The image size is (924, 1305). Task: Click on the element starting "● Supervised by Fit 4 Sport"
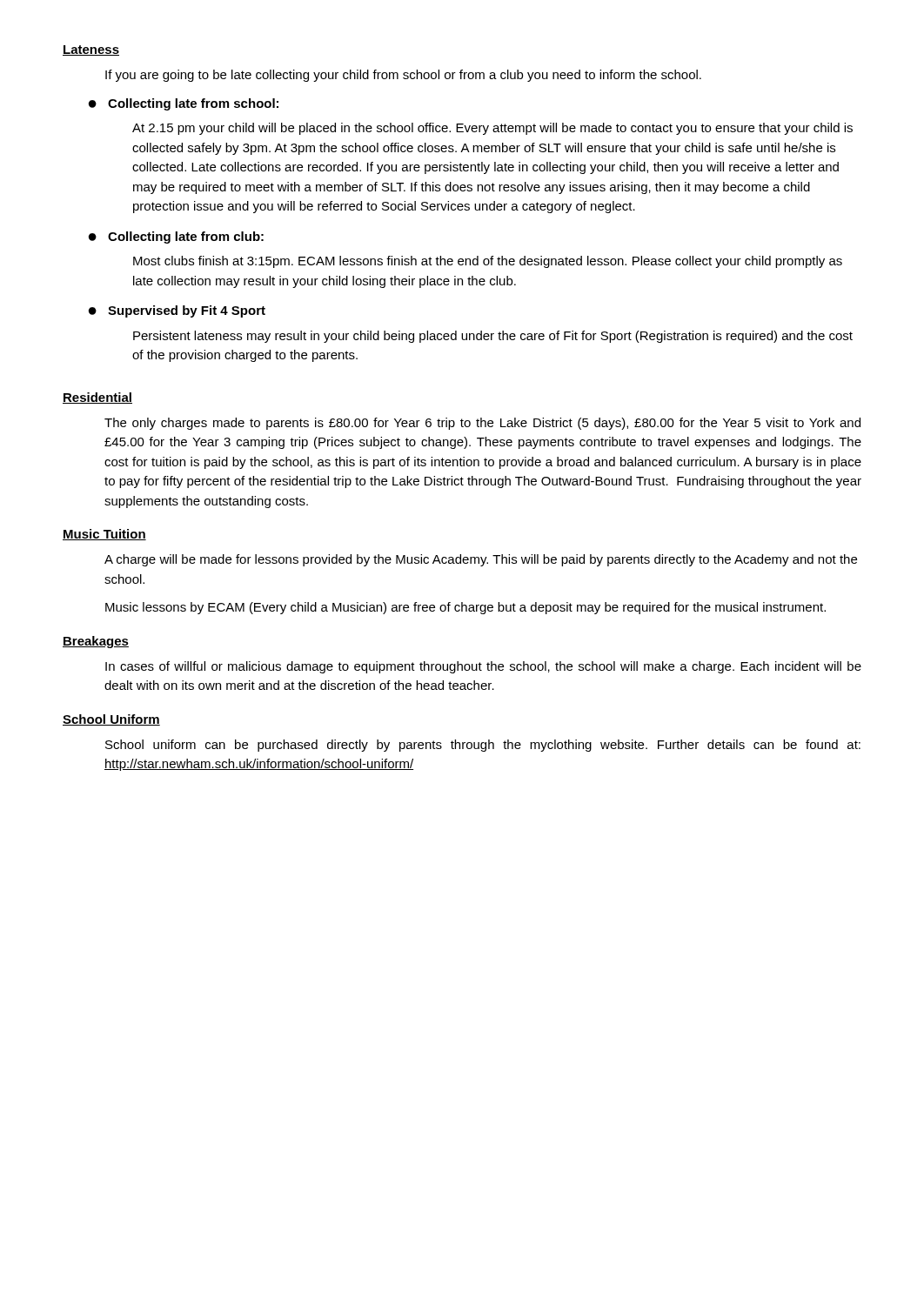[x=176, y=311]
